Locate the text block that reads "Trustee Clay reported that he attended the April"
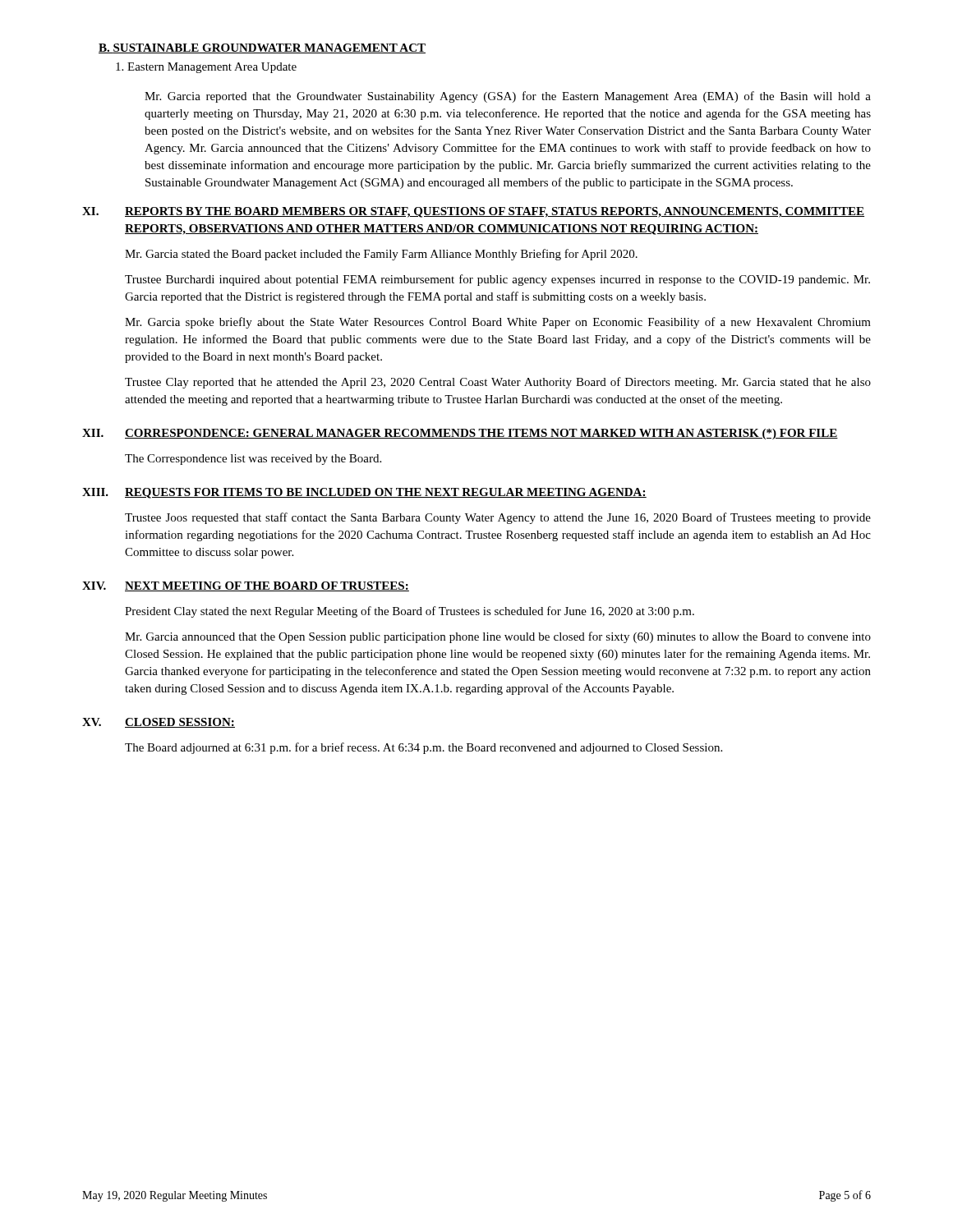The height and width of the screenshot is (1232, 953). [x=498, y=391]
